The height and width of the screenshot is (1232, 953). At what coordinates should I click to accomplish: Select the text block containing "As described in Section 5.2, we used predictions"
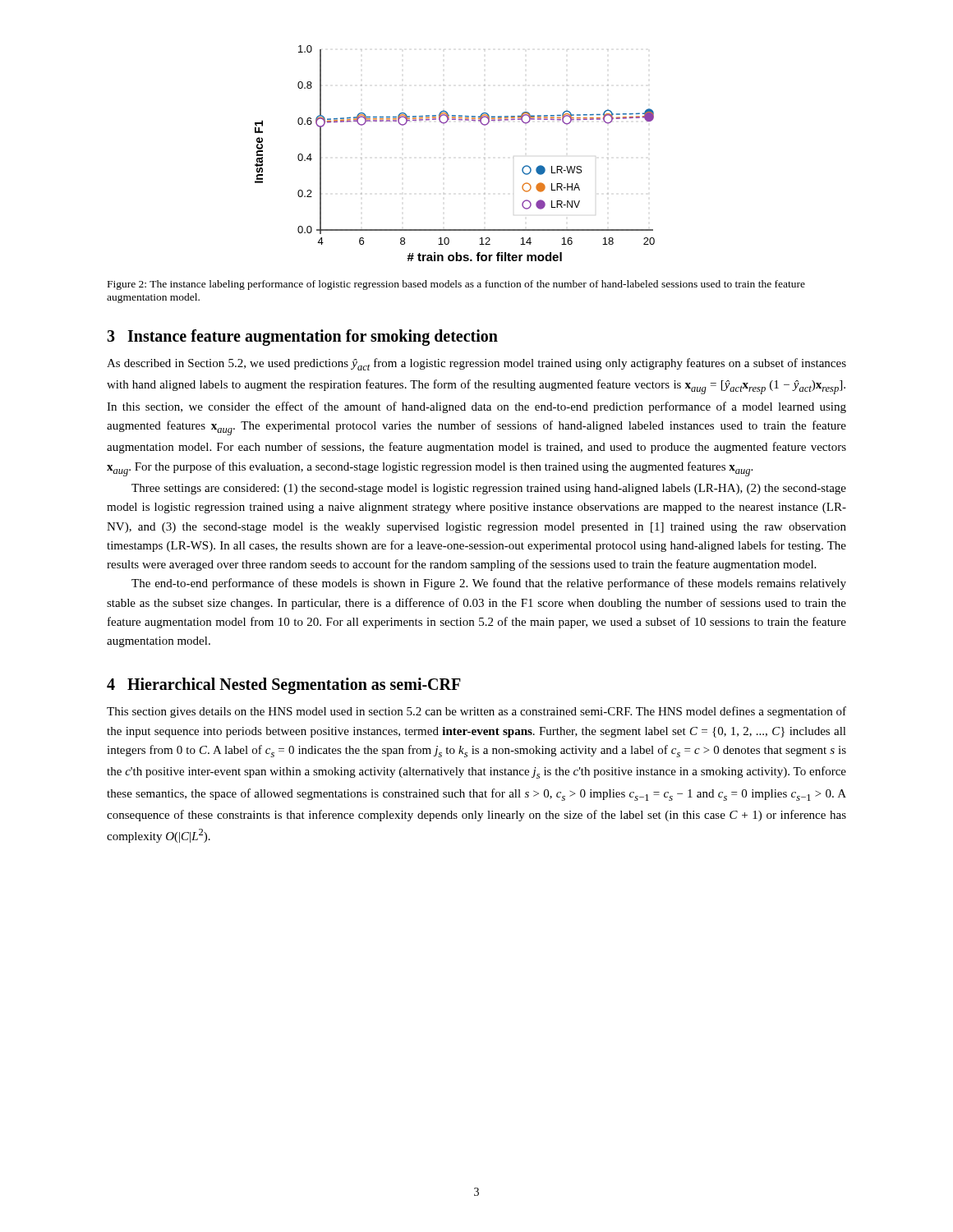click(x=476, y=502)
